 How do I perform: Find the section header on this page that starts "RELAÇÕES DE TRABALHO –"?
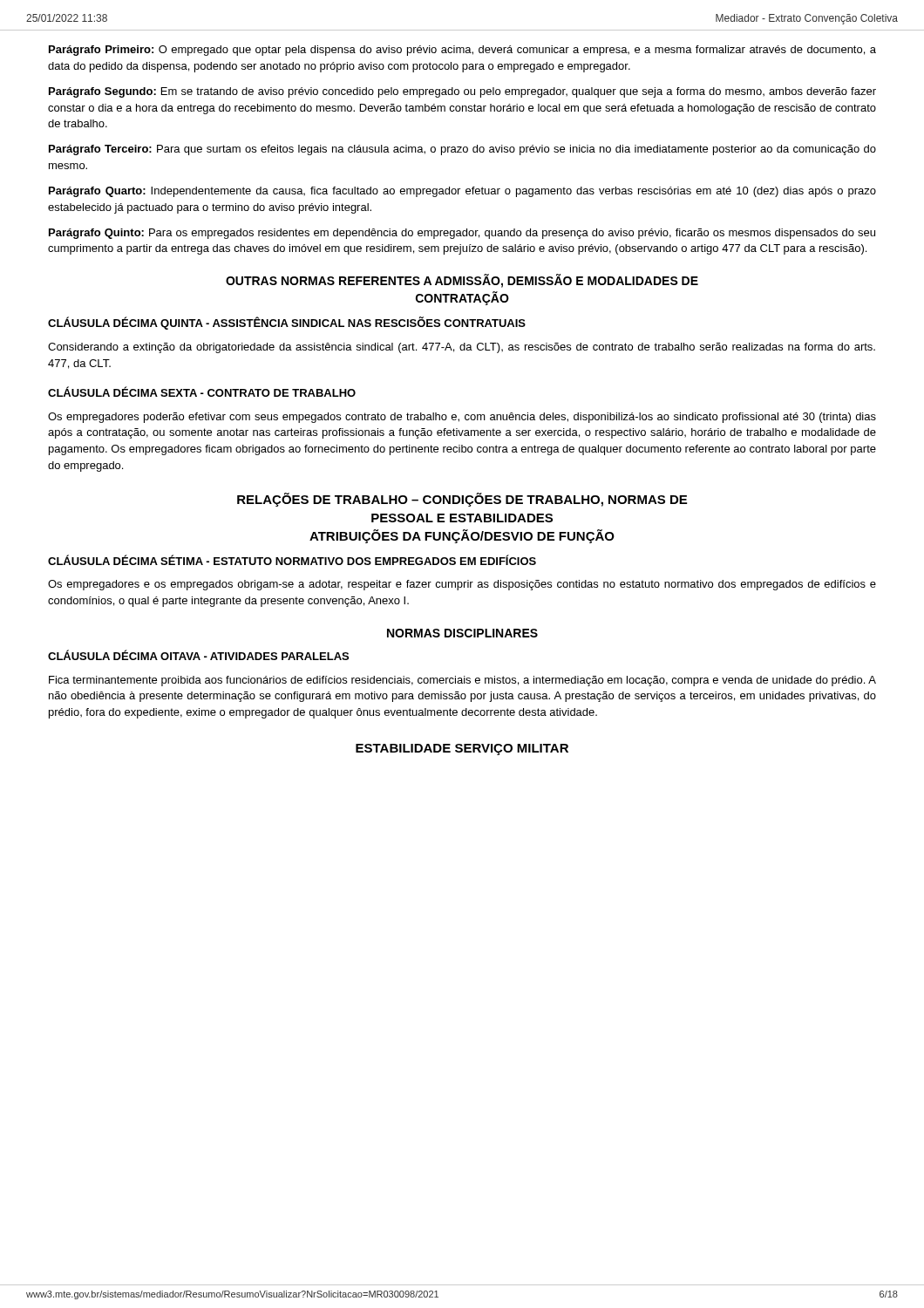pyautogui.click(x=462, y=517)
